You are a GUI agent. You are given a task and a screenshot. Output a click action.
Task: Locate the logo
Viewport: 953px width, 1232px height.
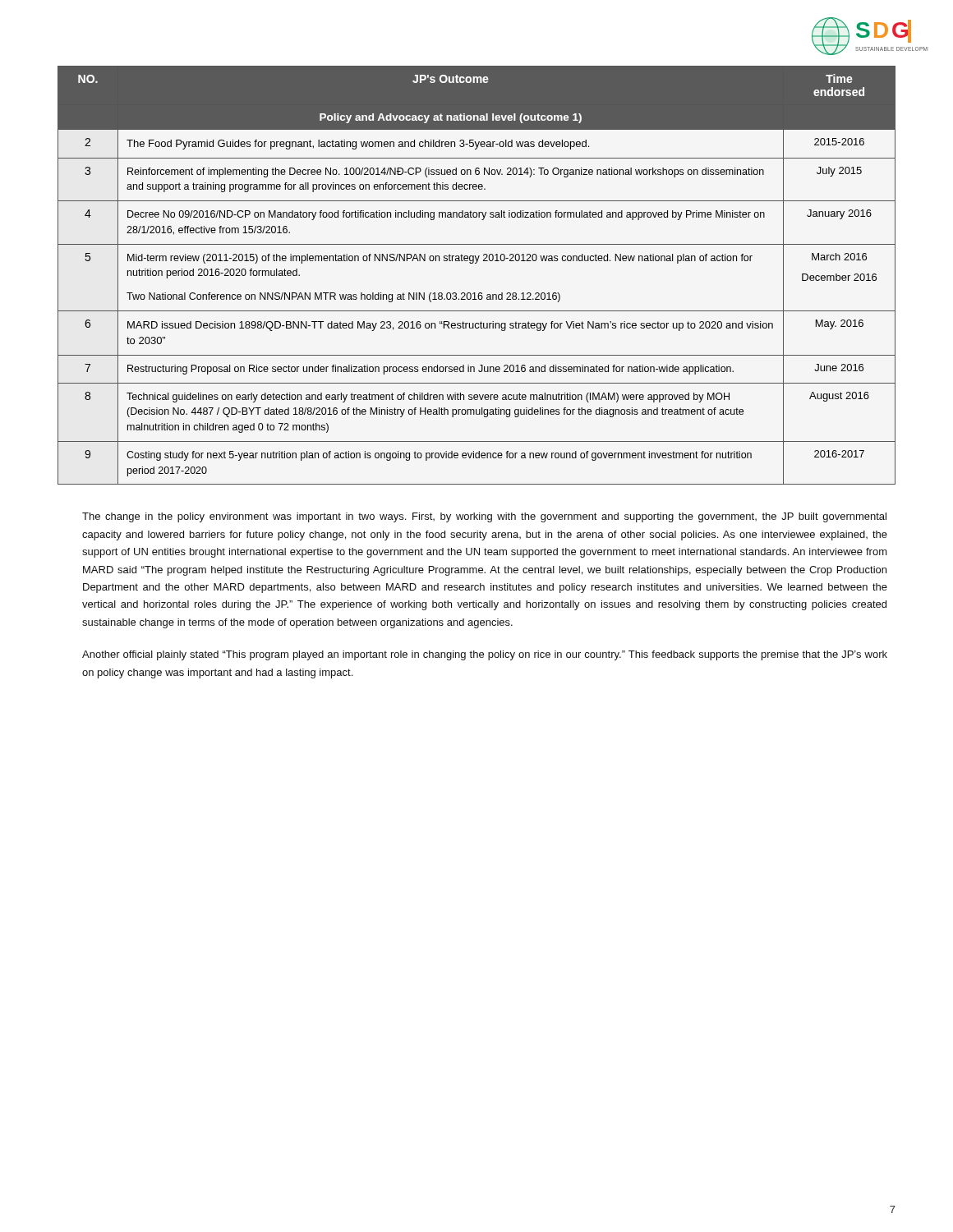[869, 38]
